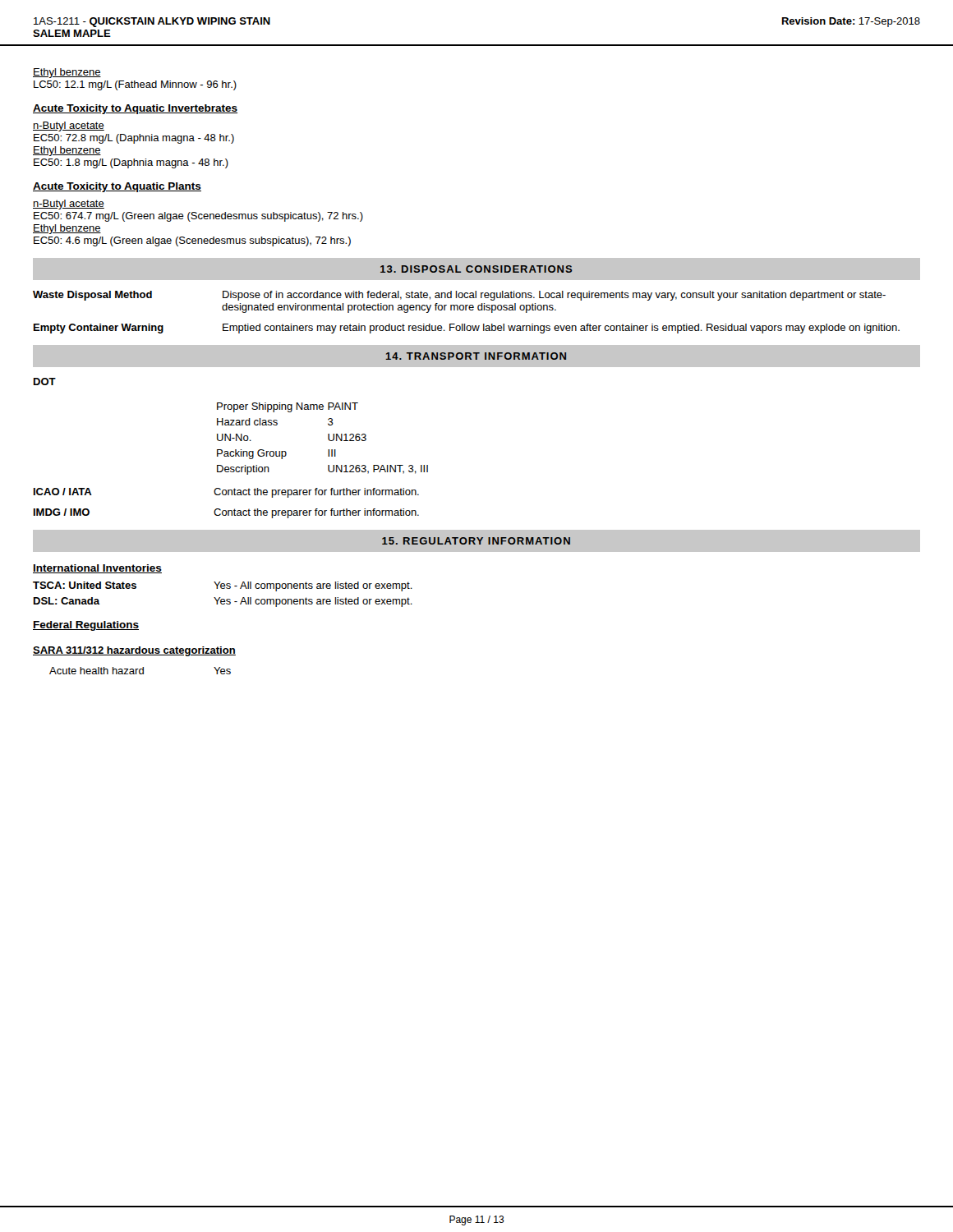Navigate to the passage starting "SARA 311/312 hazardous categorization"
The height and width of the screenshot is (1232, 953).
(134, 650)
